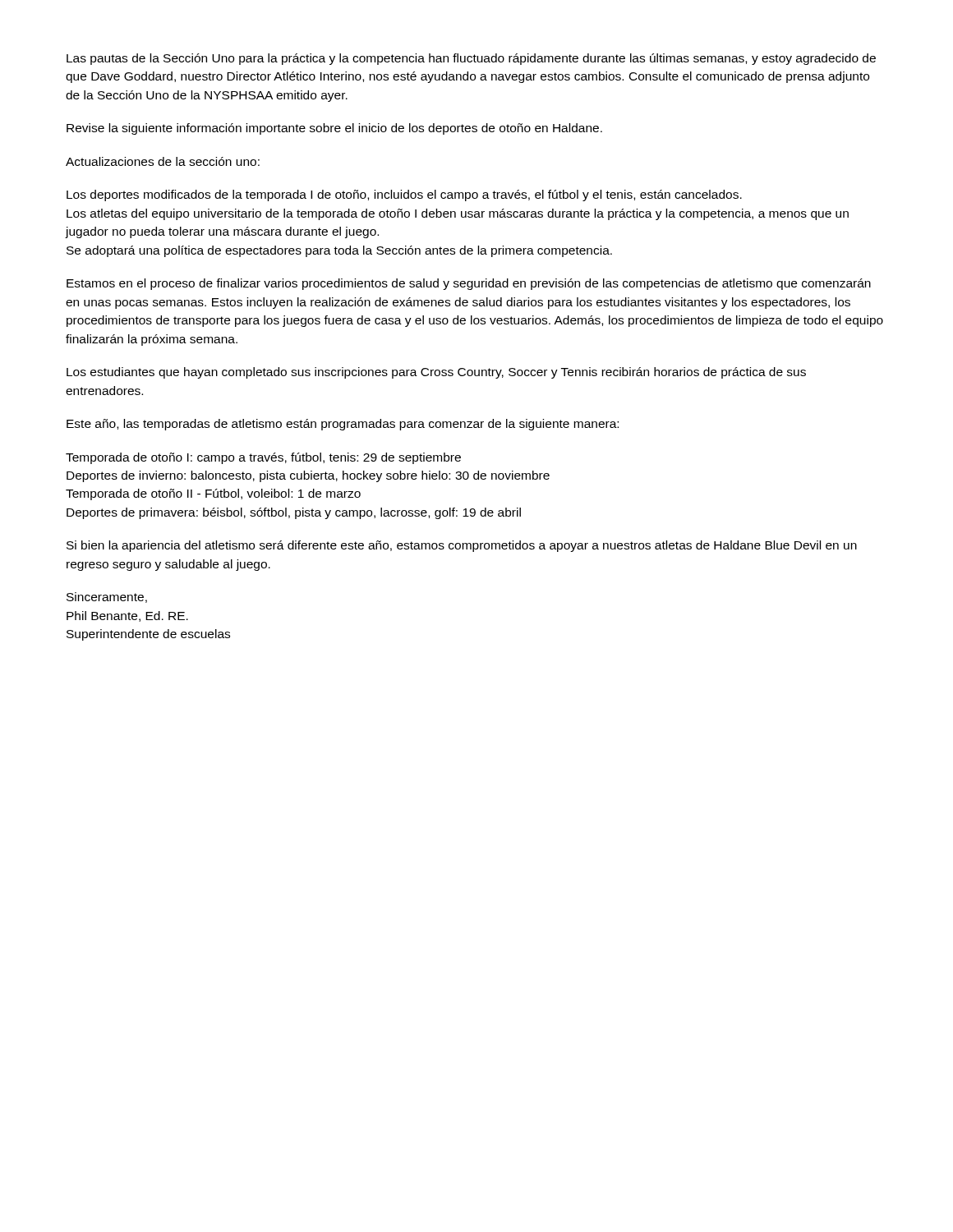Where is the passage that starts "Sinceramente, Phil Benante, Ed. RE."?
The image size is (953, 1232).
(x=148, y=615)
